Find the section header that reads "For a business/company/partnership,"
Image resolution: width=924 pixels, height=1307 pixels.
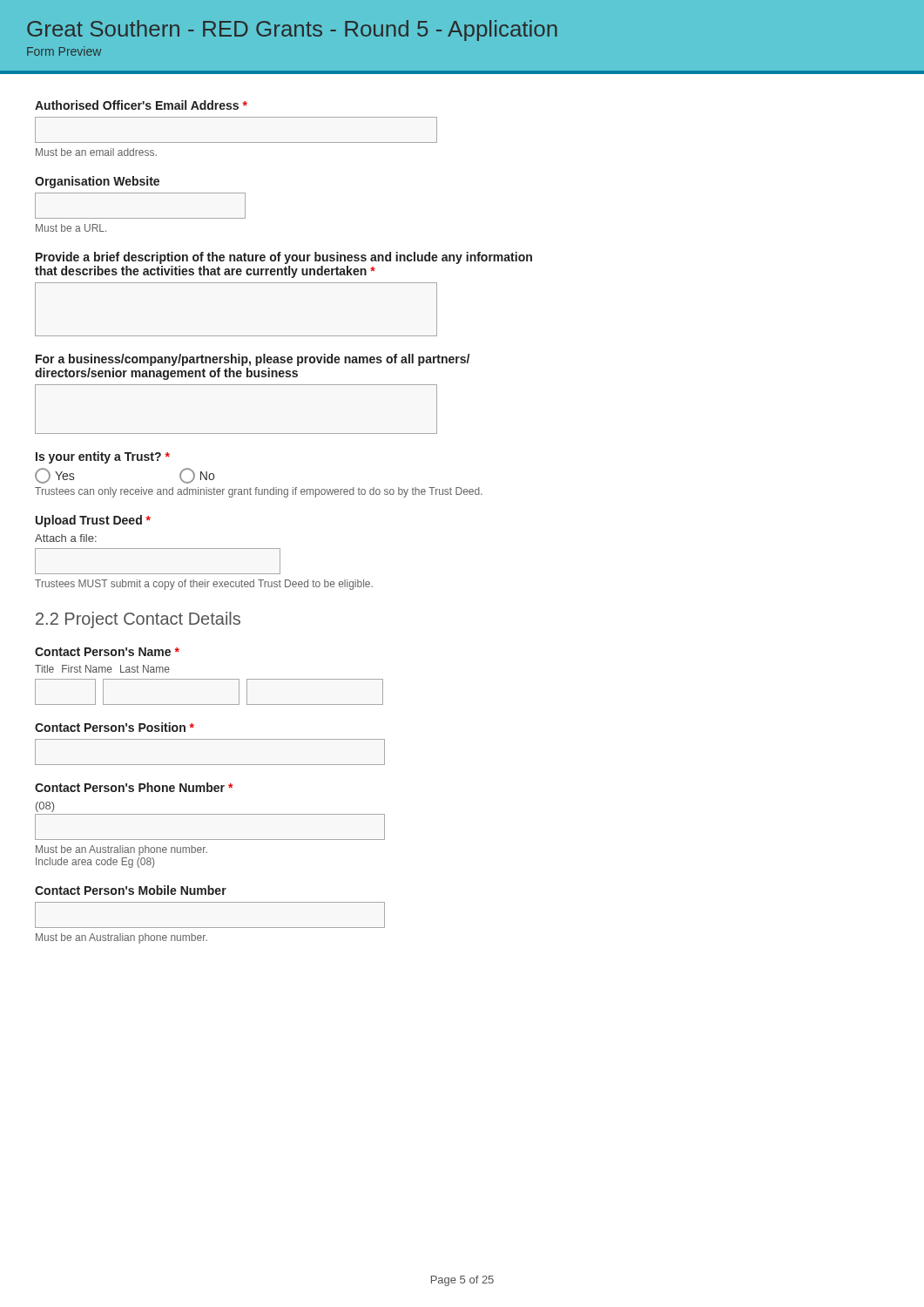click(252, 366)
